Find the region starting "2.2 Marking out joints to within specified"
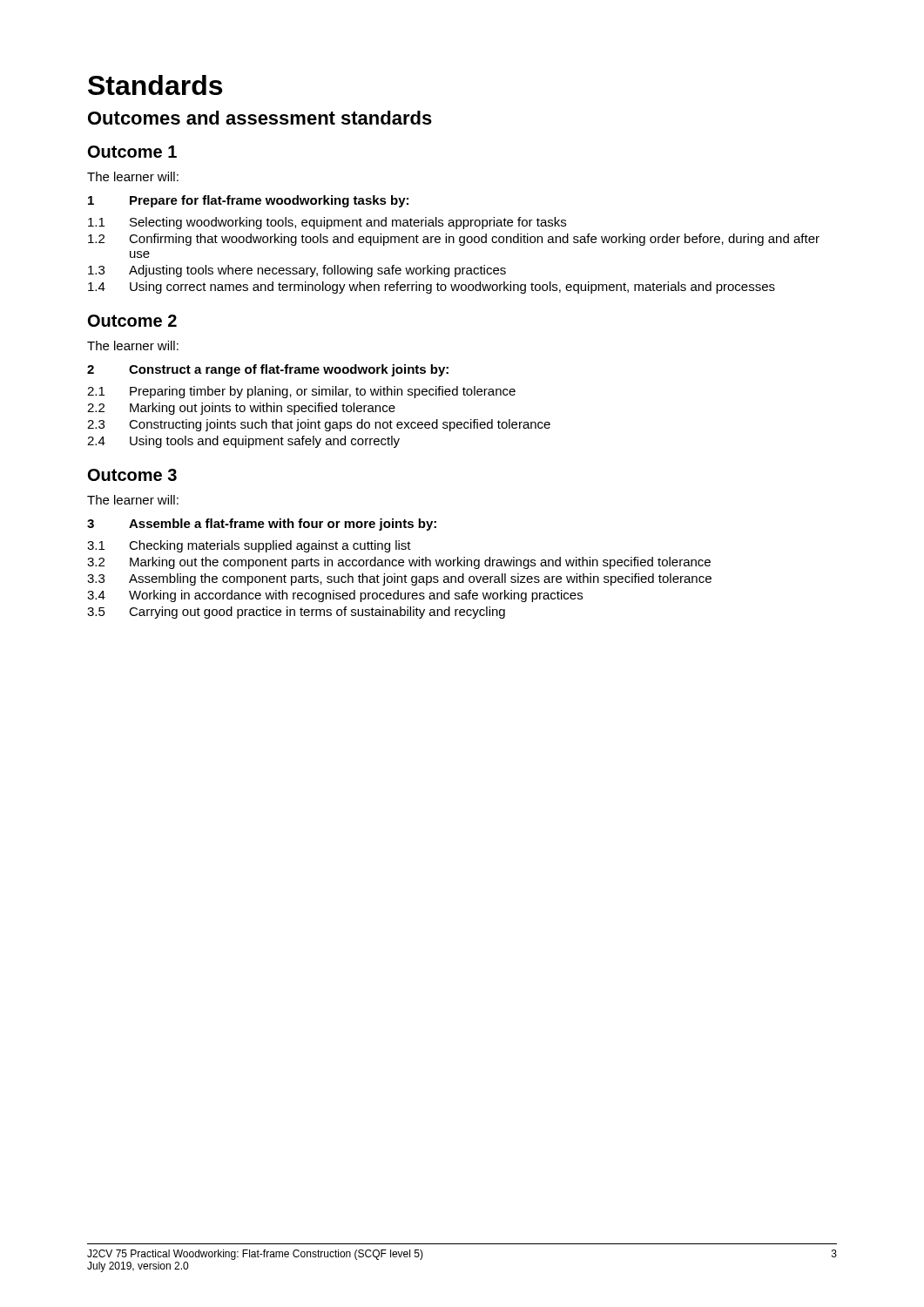The height and width of the screenshot is (1307, 924). coord(241,409)
